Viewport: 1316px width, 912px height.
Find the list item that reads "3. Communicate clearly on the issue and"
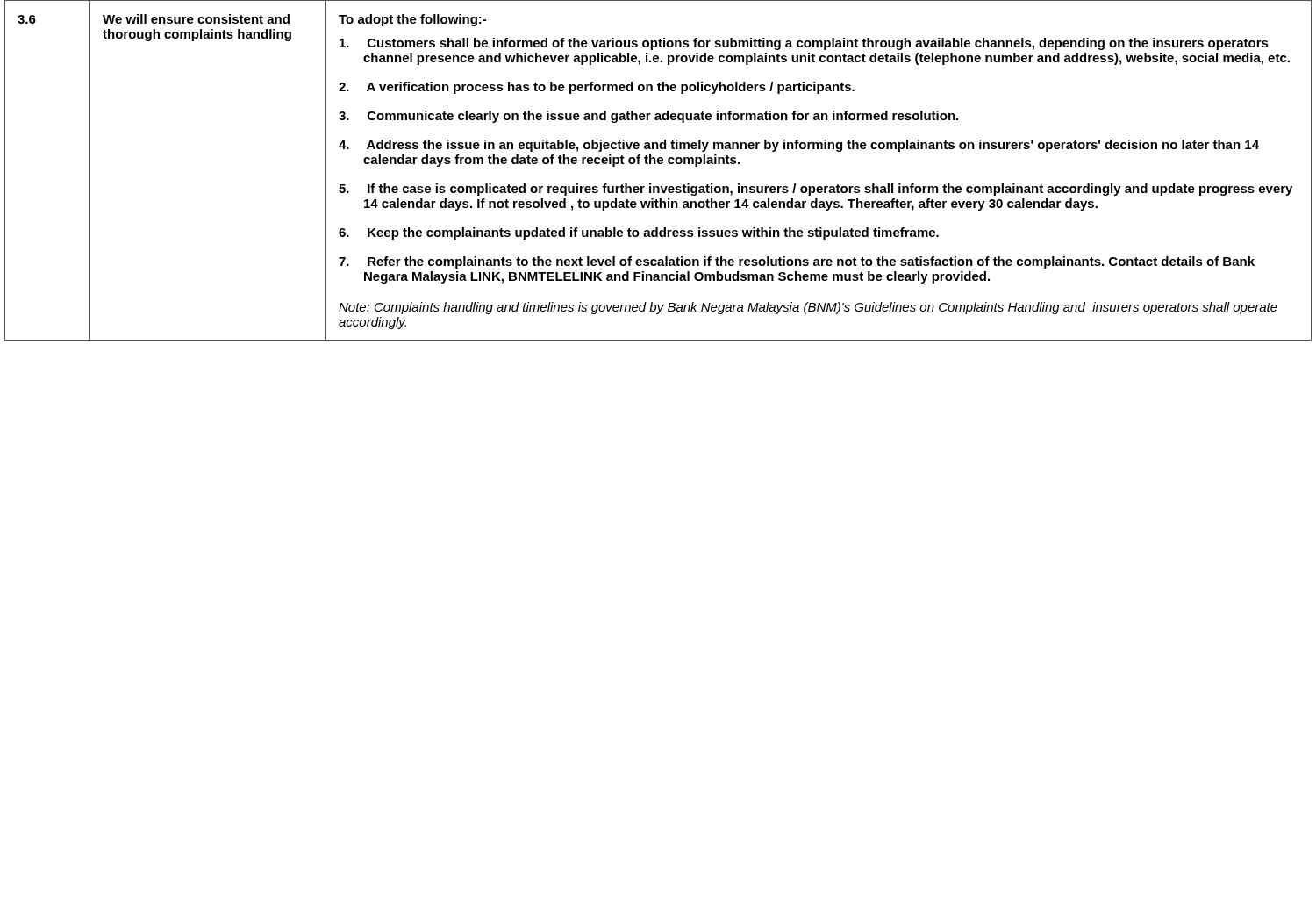click(x=649, y=115)
